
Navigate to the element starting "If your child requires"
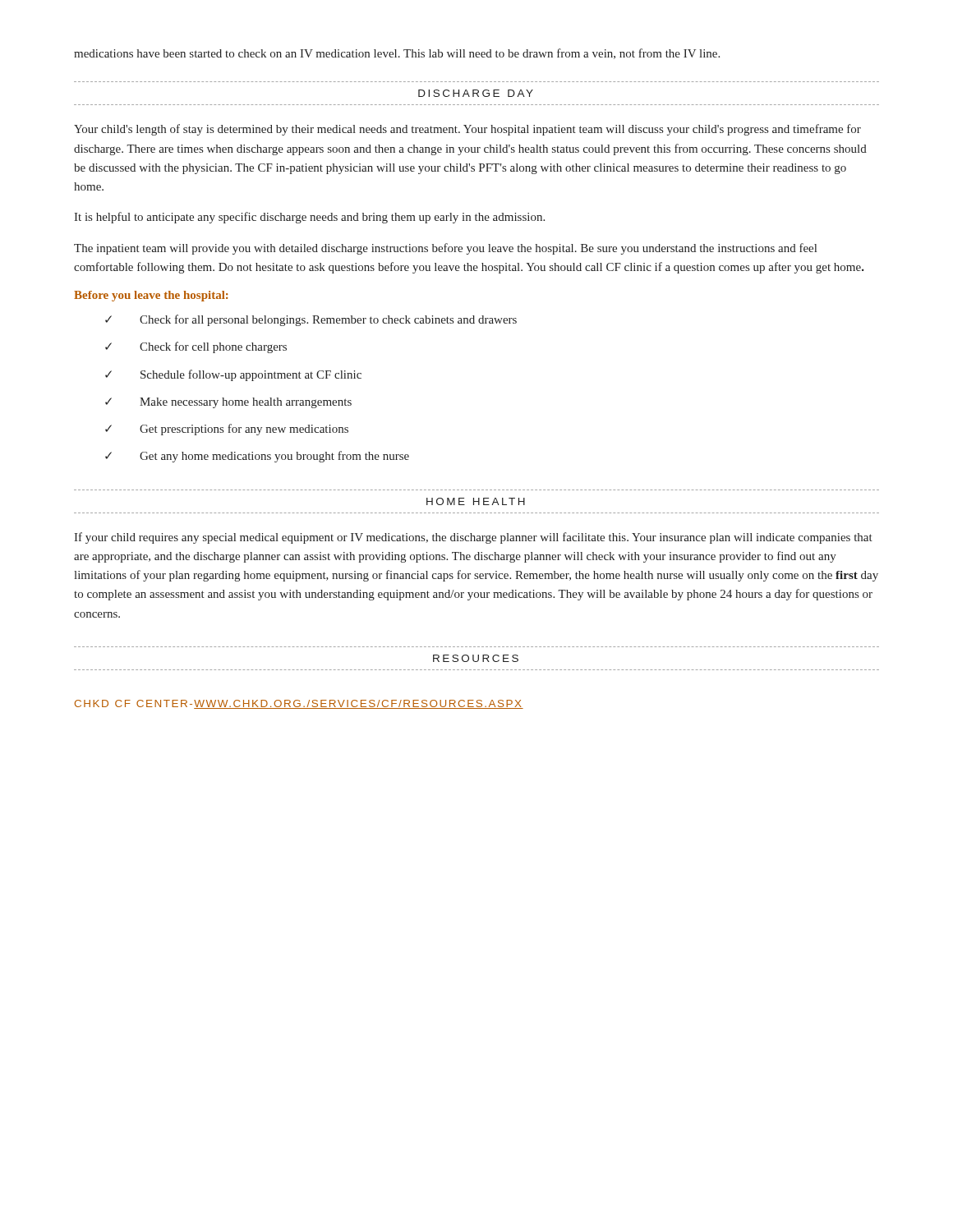[x=476, y=575]
